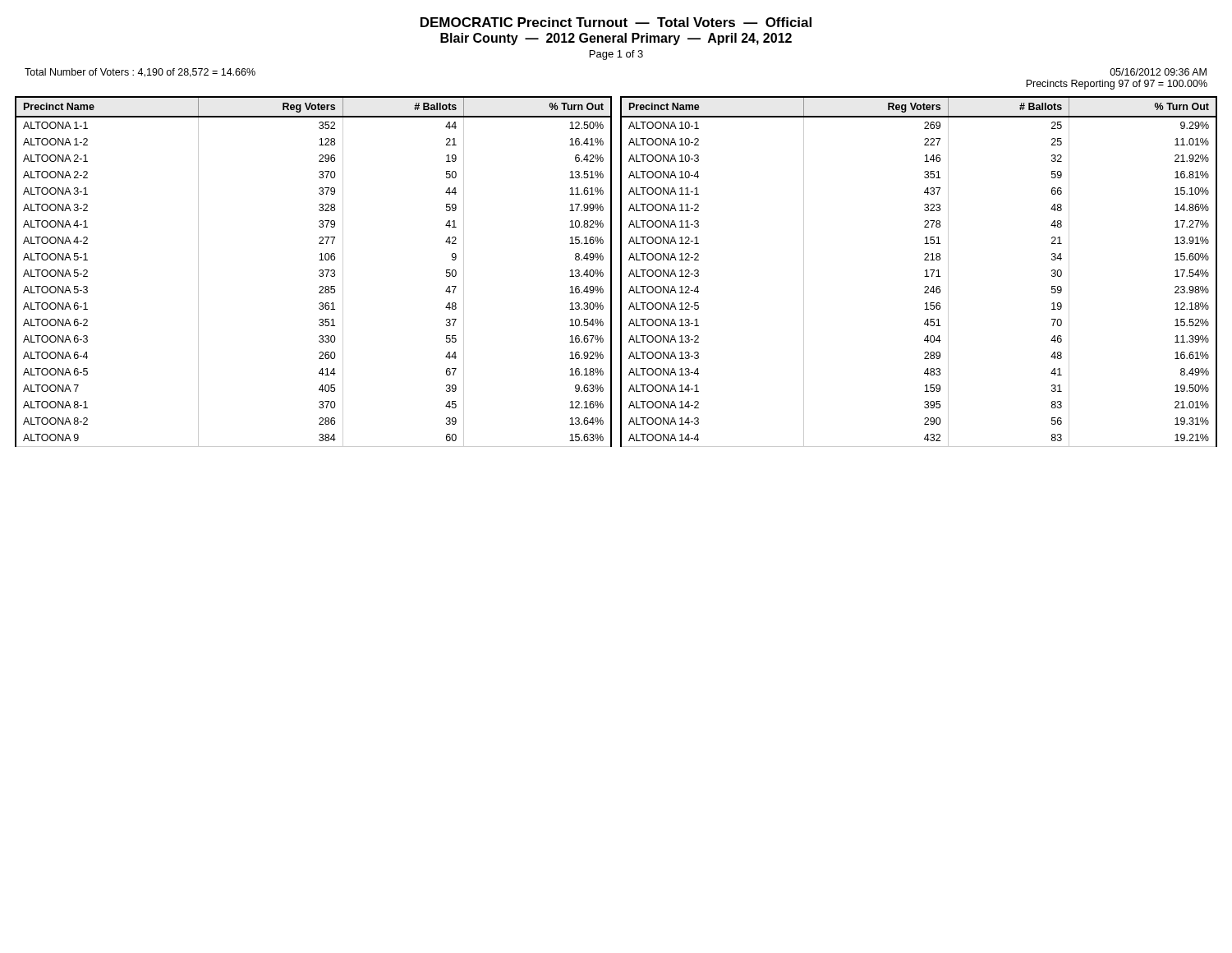Click on the region starting "DEMOCRATIC Precinct Turnout — Total Voters"

(616, 37)
